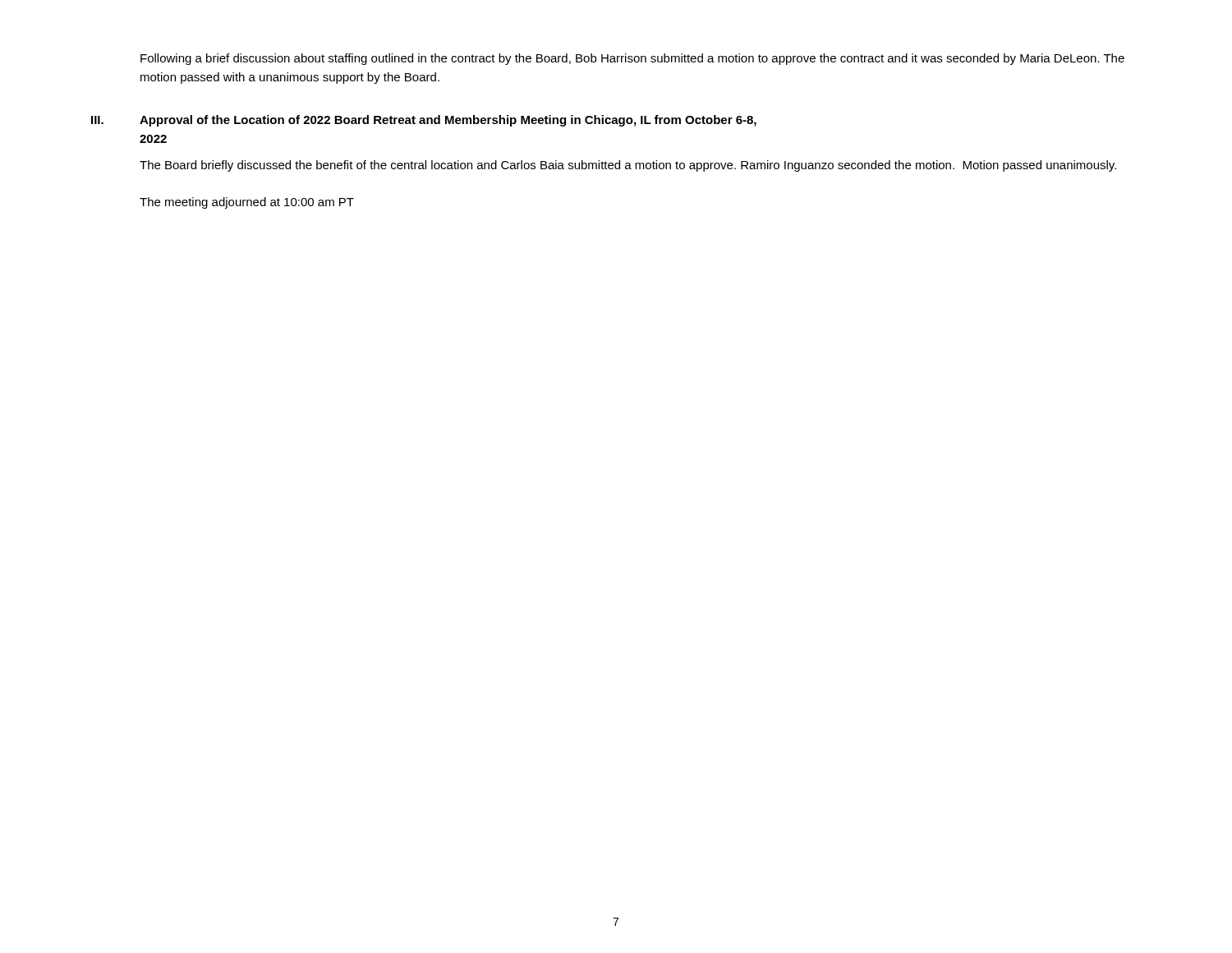Find the block on this page that starts "The meeting adjourned"
The width and height of the screenshot is (1232, 953).
click(247, 201)
